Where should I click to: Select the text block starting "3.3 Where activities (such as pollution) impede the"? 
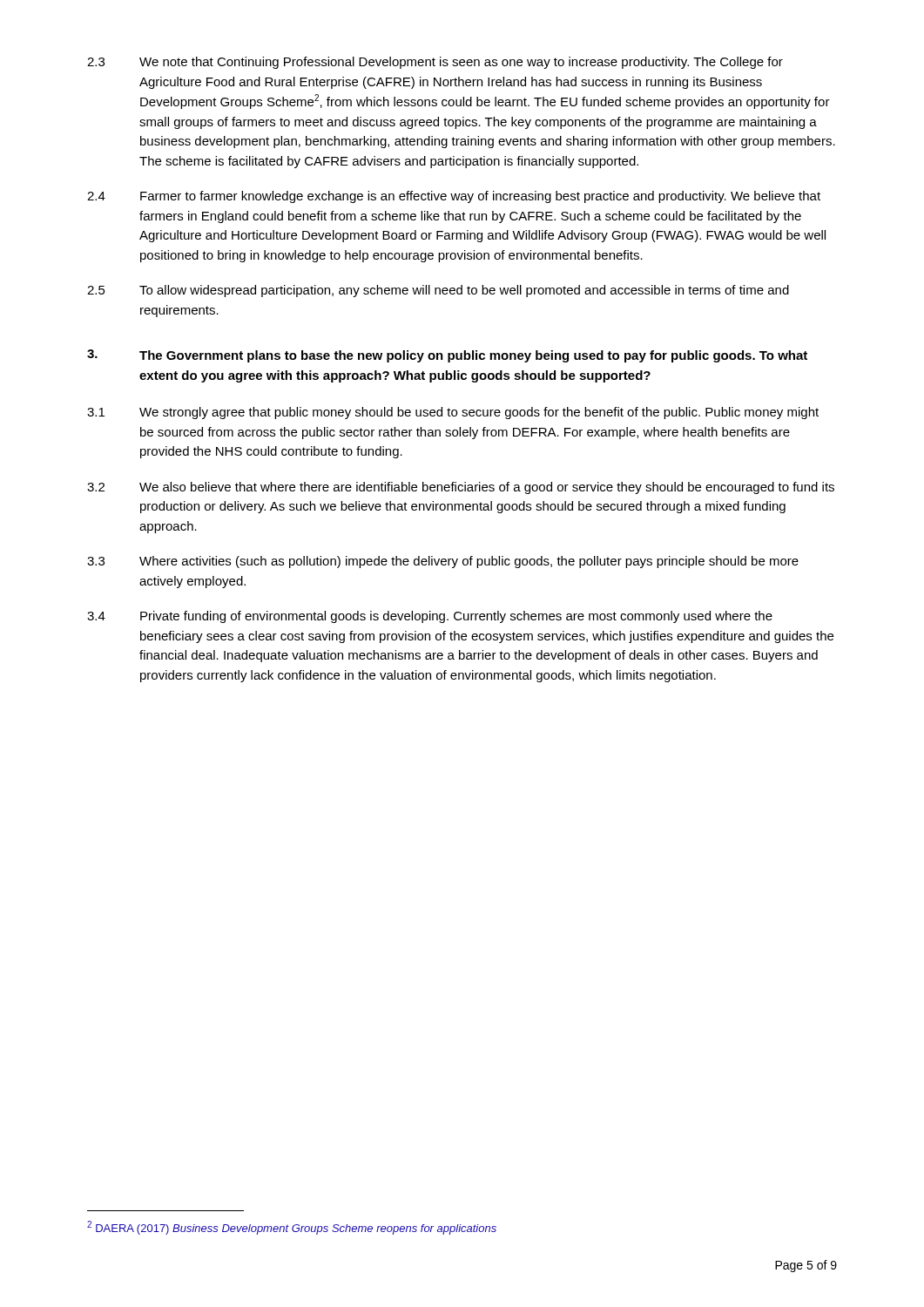point(462,571)
